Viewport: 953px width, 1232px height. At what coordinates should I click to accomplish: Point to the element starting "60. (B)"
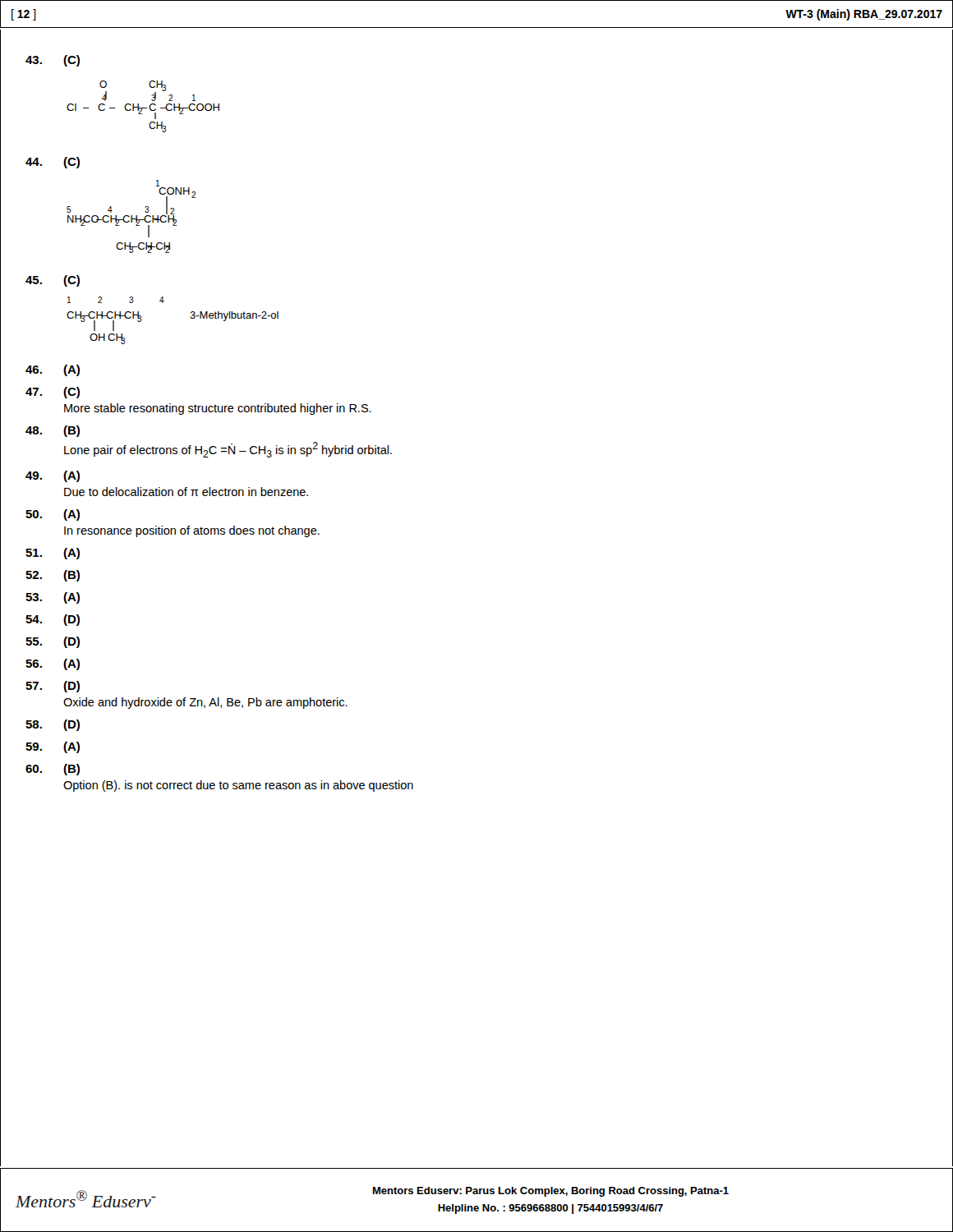point(53,768)
